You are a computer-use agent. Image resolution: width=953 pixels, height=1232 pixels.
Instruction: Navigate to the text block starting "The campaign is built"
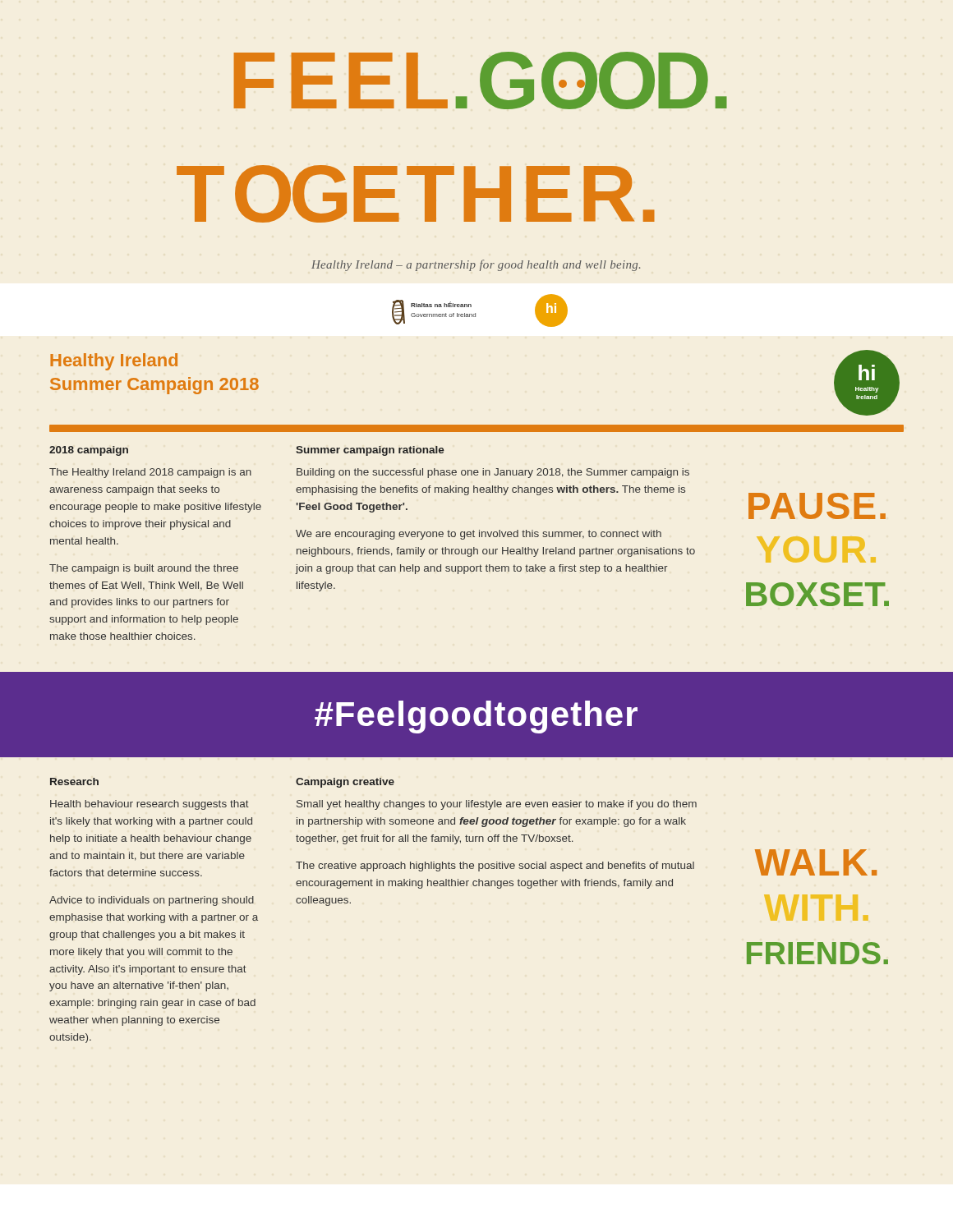click(x=147, y=602)
